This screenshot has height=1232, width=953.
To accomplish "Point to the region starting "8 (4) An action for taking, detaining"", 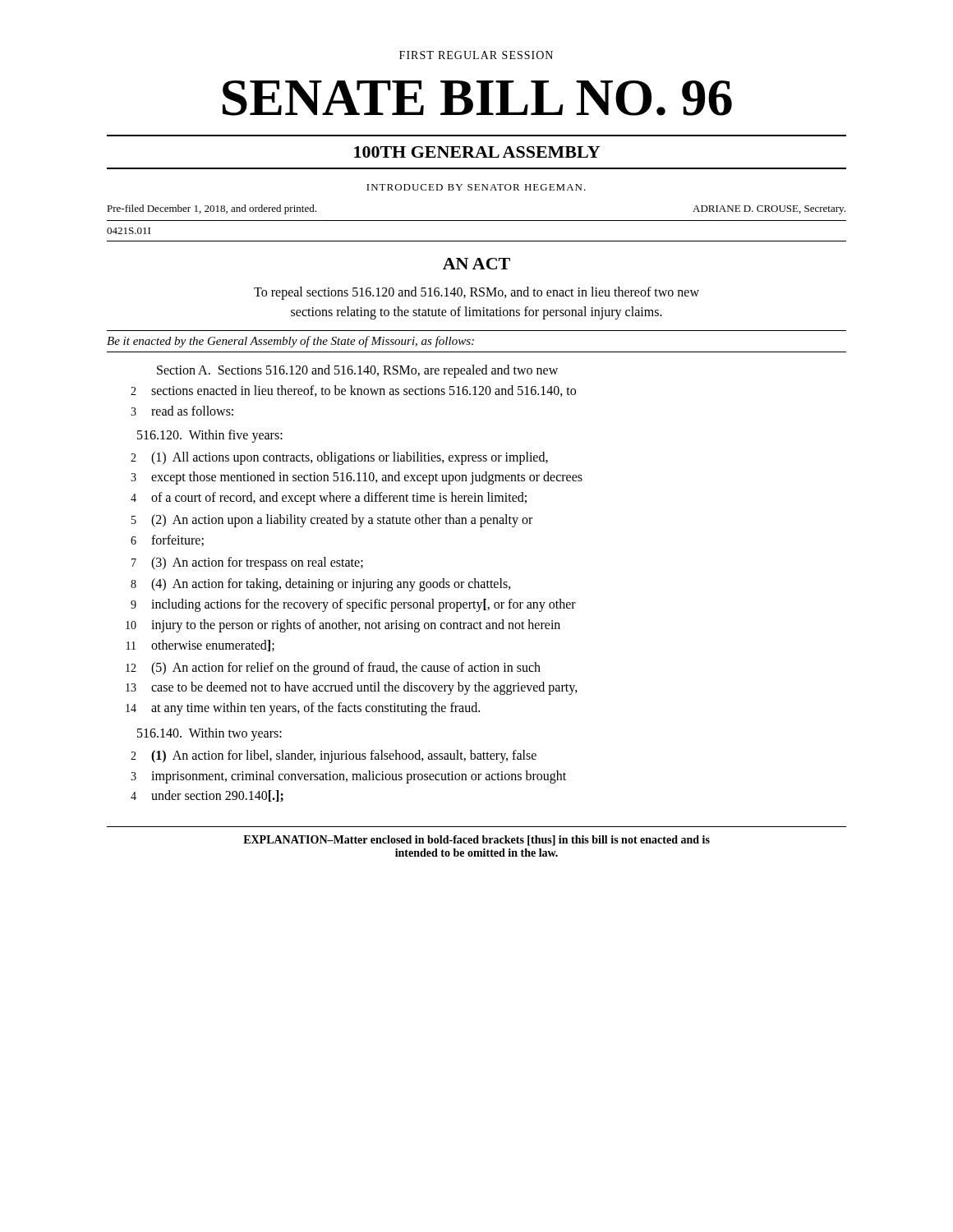I will (x=476, y=615).
